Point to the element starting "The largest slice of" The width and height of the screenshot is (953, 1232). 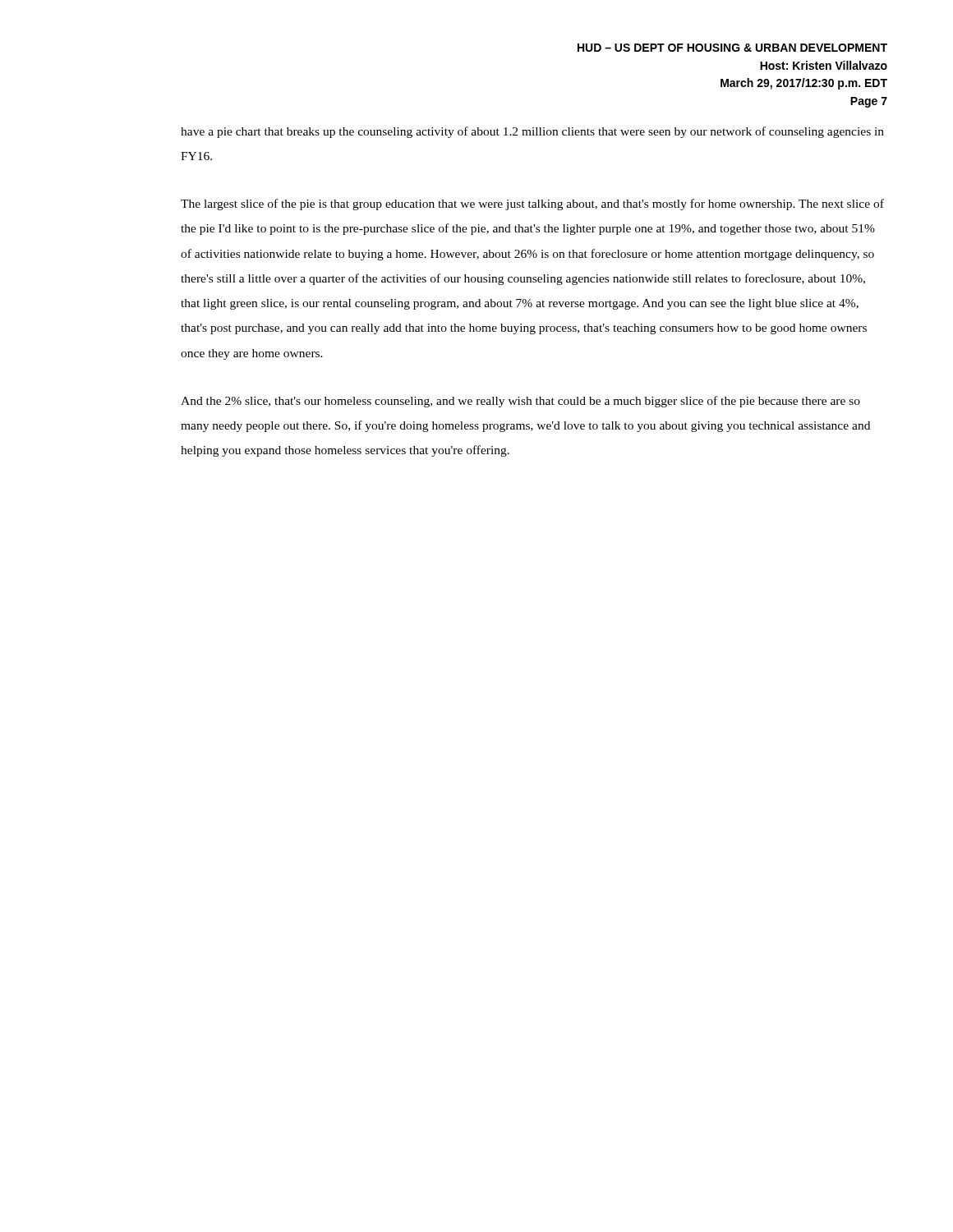click(x=532, y=278)
